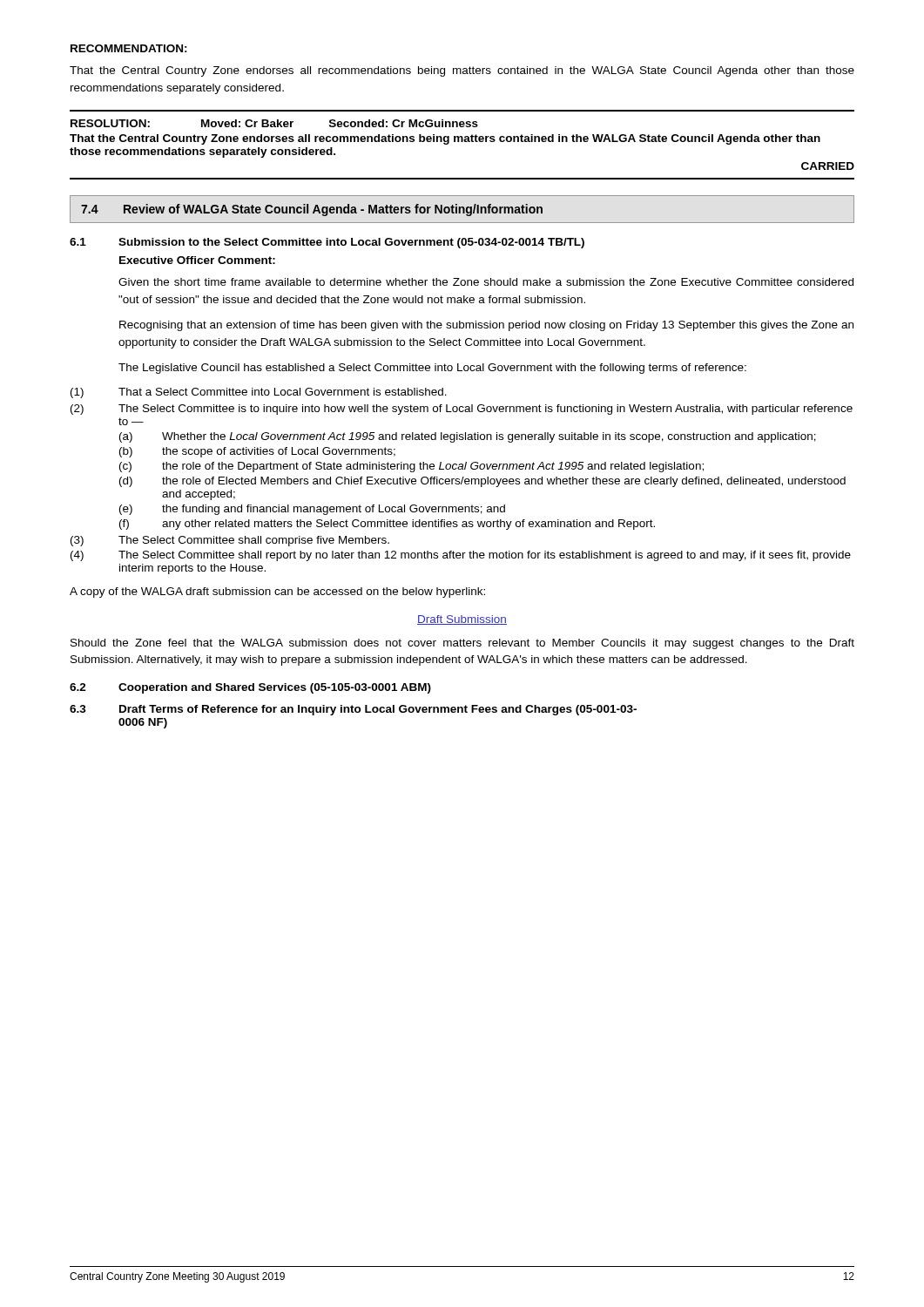
Task: Find the text block that reads "Should the Zone feel that the"
Action: (x=462, y=651)
